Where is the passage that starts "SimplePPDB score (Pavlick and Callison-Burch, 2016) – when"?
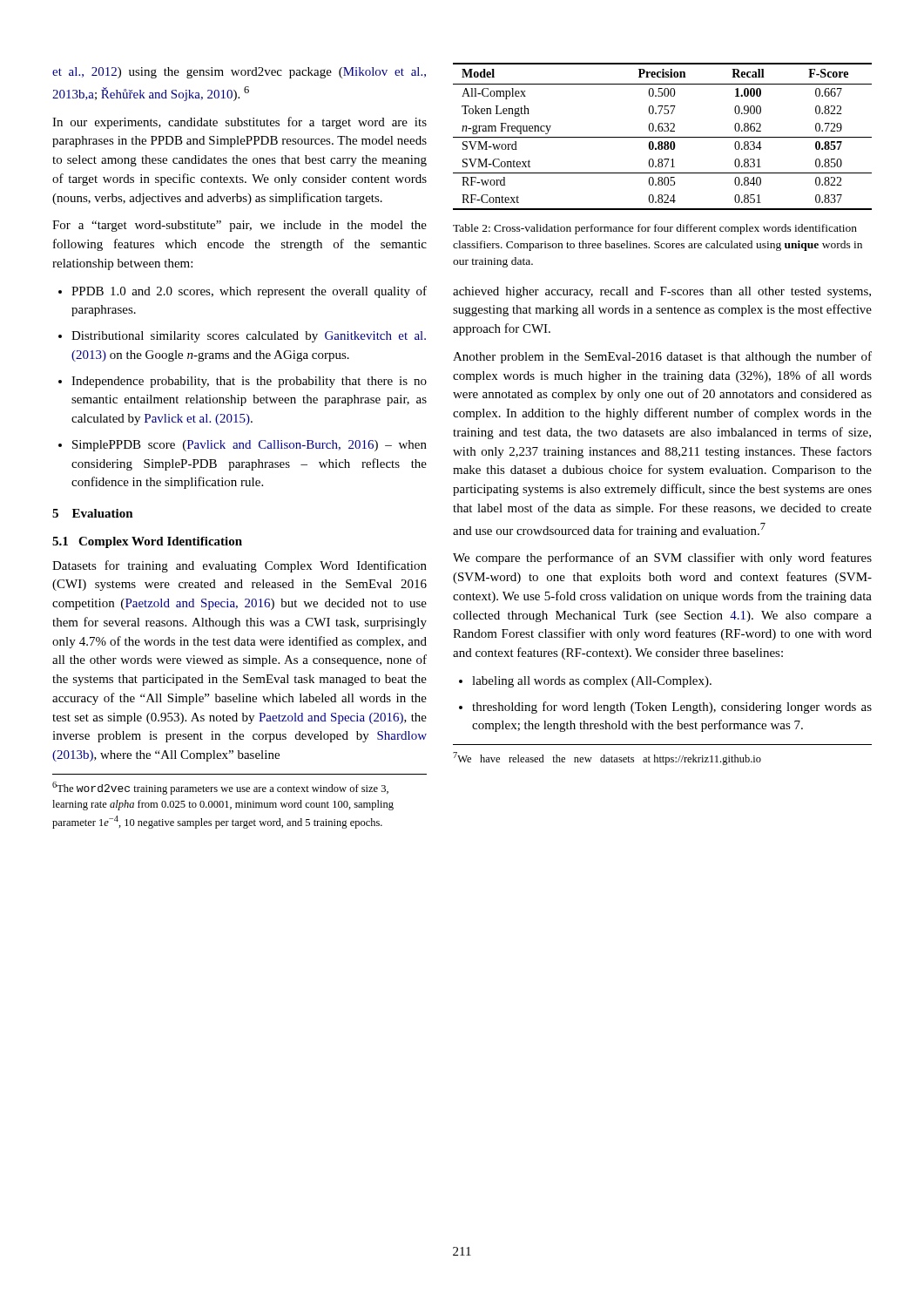 249,463
